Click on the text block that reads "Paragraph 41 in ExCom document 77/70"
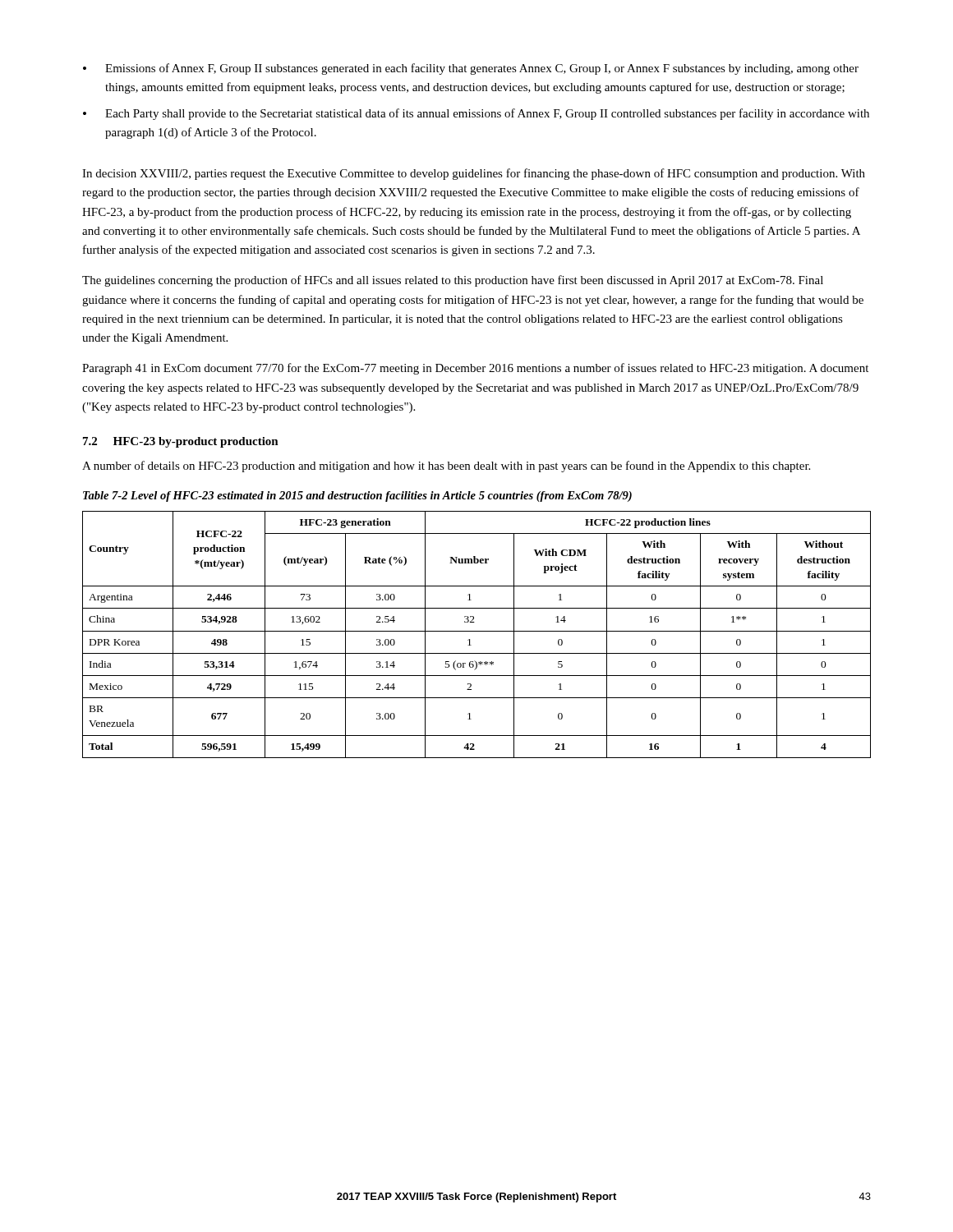This screenshot has width=953, height=1232. pyautogui.click(x=475, y=387)
